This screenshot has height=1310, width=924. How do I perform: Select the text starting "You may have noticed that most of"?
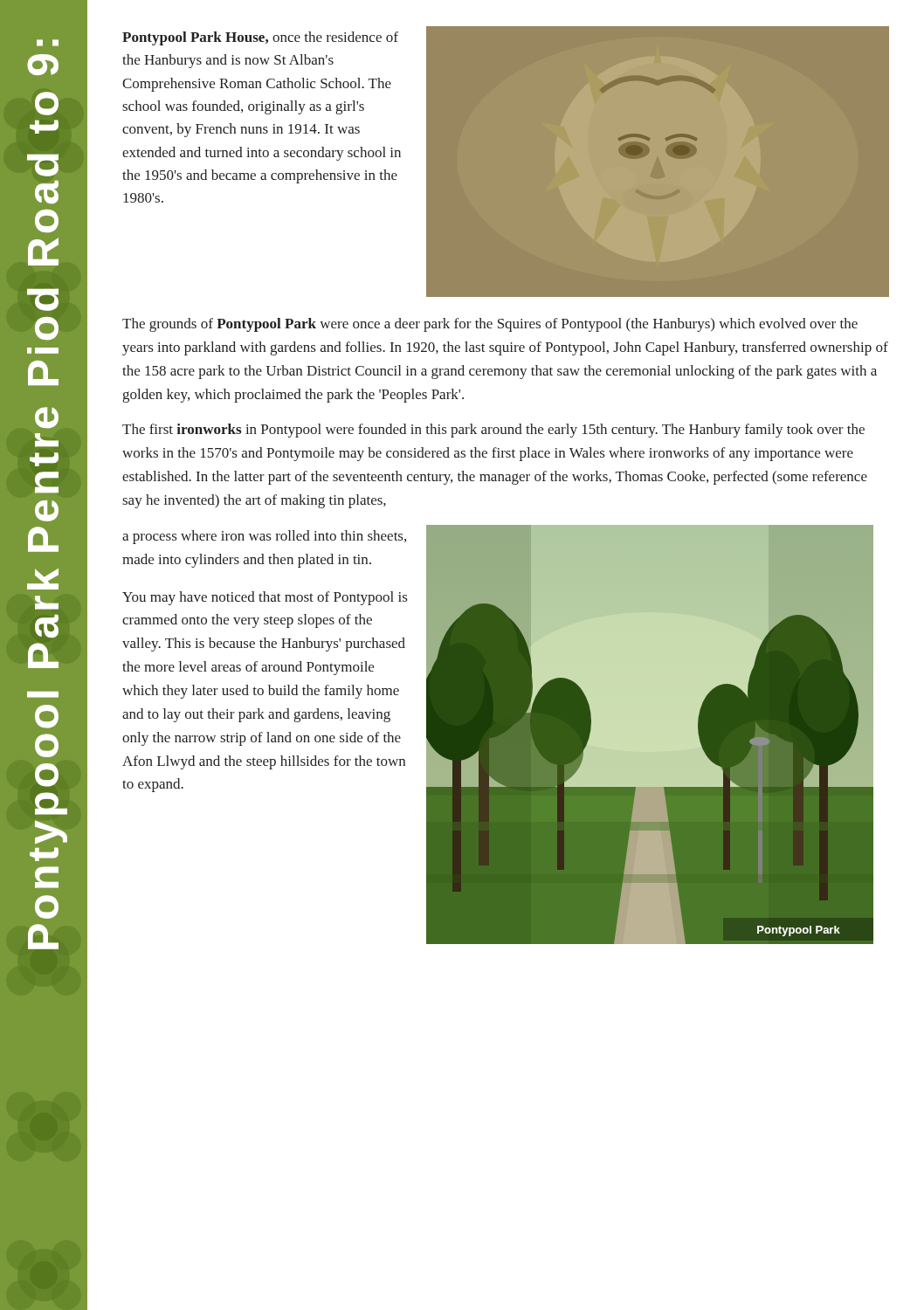tap(265, 690)
